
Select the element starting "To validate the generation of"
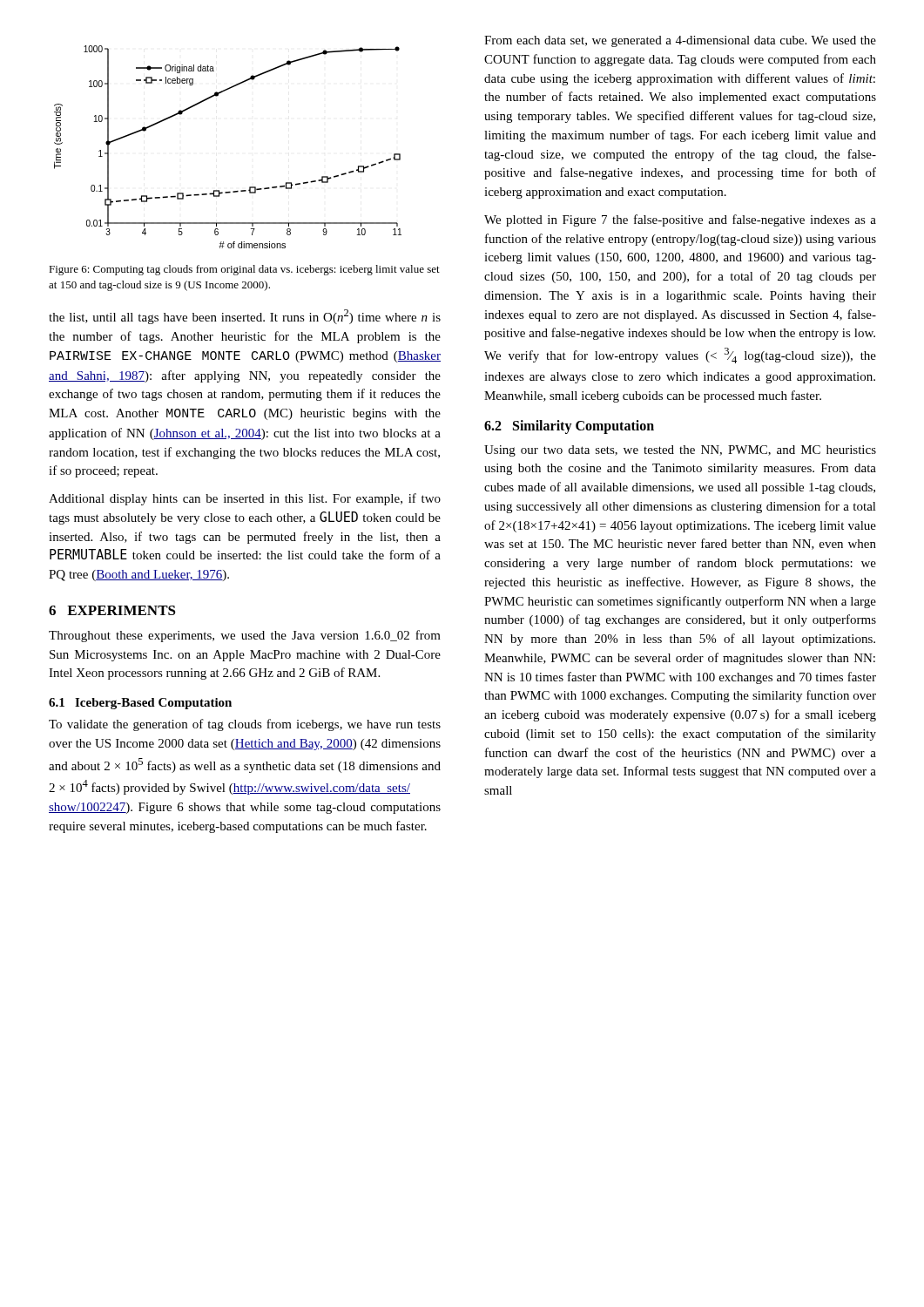[245, 775]
